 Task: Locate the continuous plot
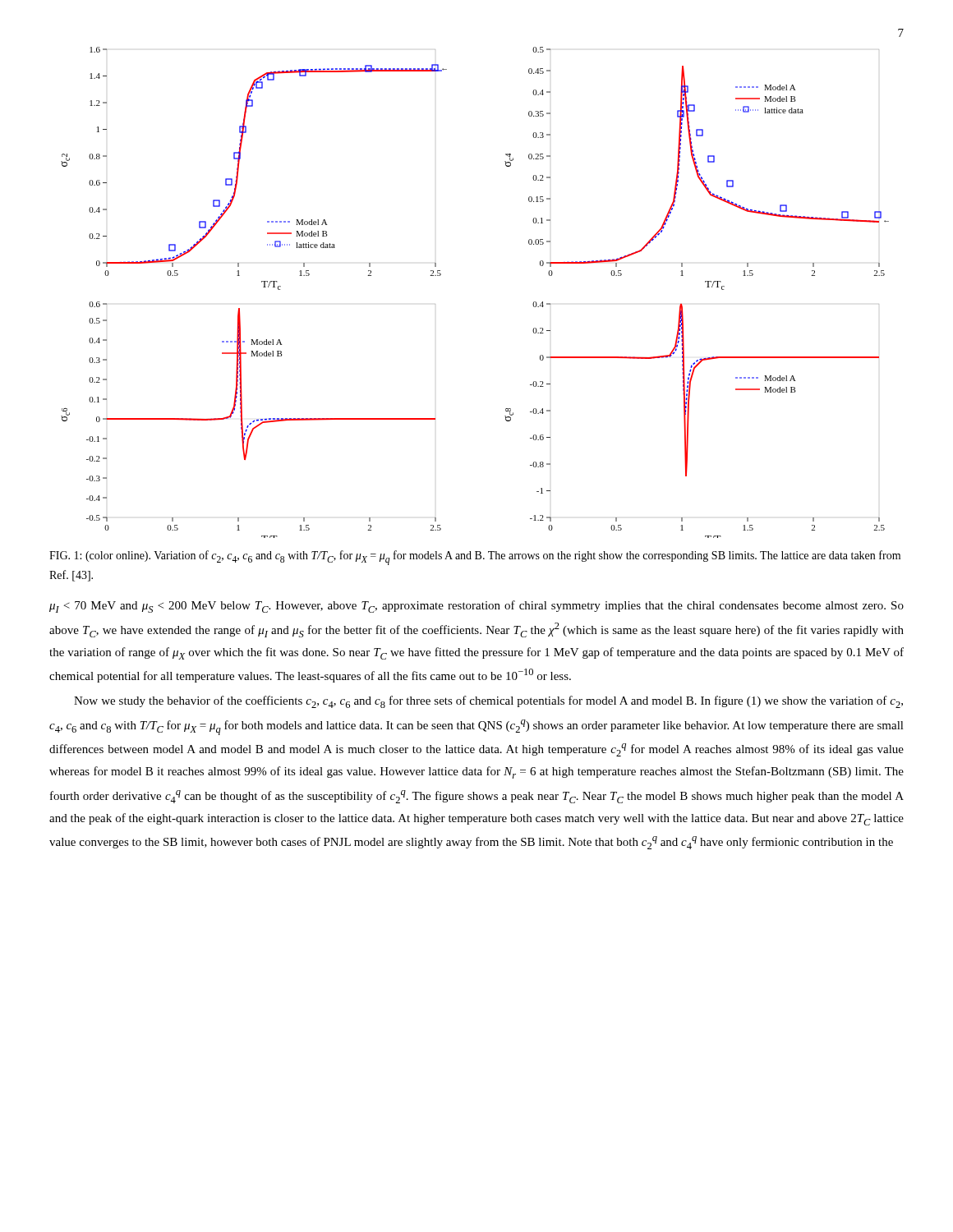[x=476, y=285]
